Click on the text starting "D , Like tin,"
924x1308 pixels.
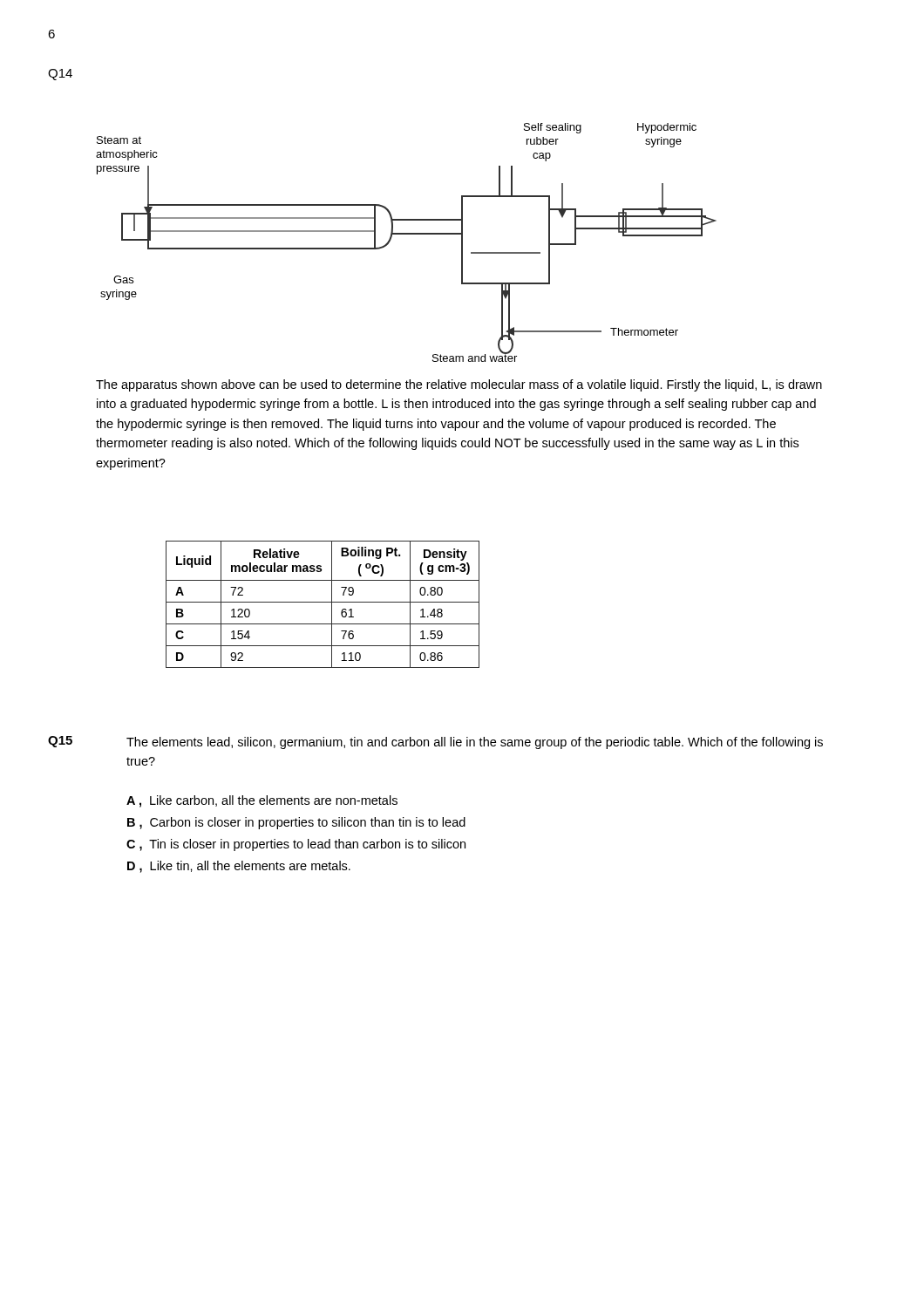coord(239,866)
